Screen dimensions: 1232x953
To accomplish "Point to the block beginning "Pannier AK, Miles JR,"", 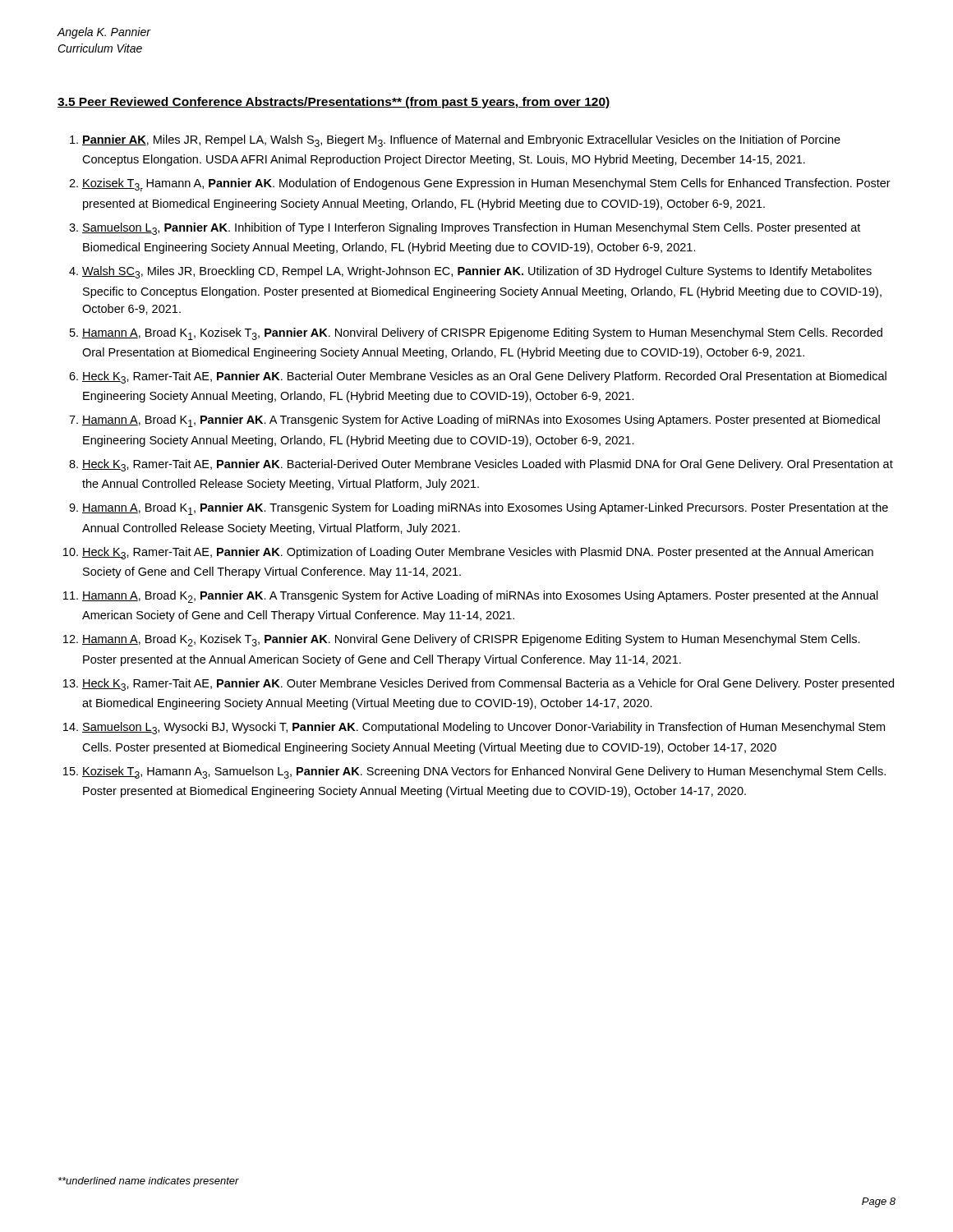I will pyautogui.click(x=461, y=150).
